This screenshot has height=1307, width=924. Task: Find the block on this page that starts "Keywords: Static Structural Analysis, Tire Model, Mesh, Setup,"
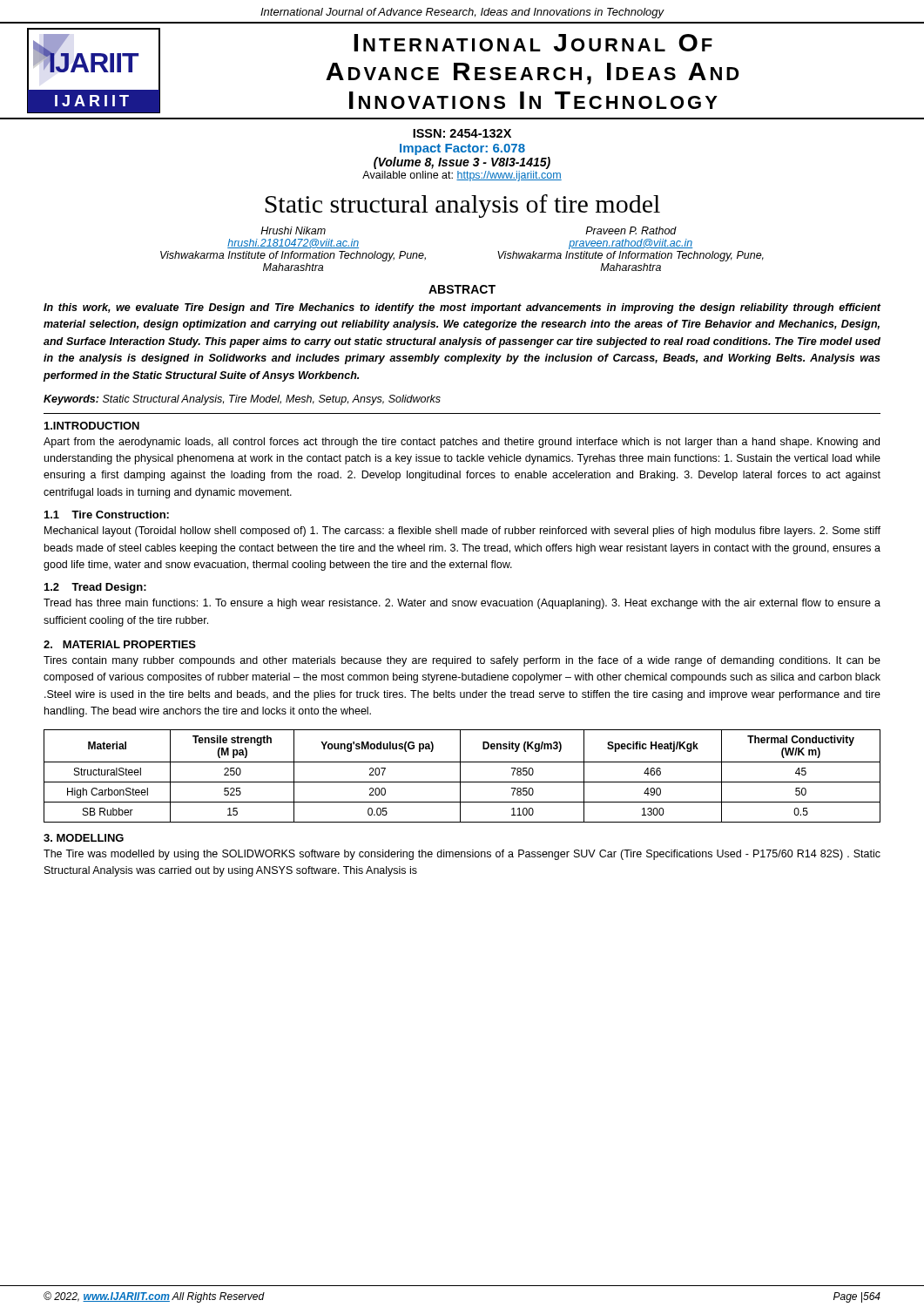242,399
